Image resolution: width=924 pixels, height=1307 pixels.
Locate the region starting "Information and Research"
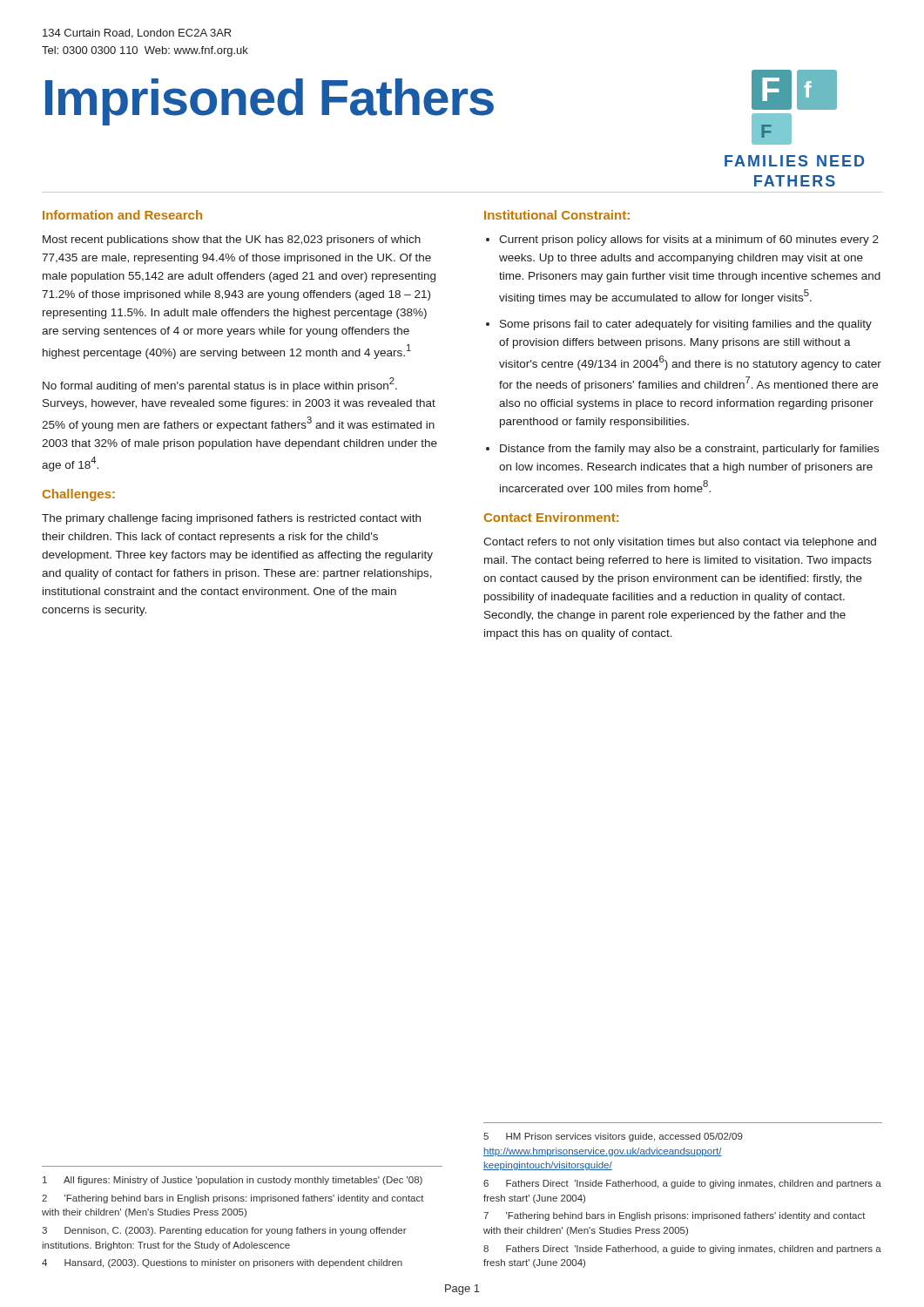tap(122, 215)
